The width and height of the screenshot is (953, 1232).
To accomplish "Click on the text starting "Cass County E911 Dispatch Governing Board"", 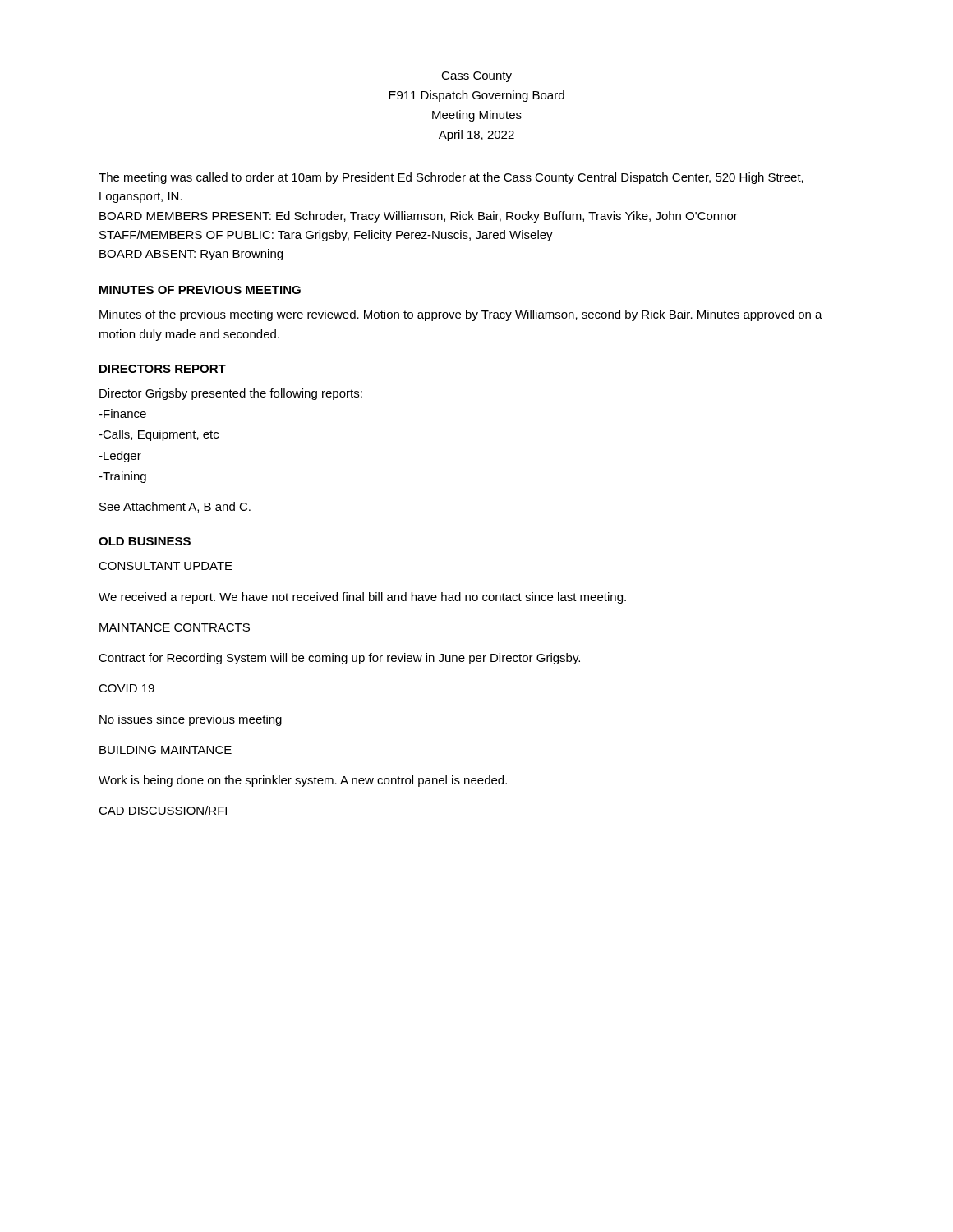I will pyautogui.click(x=476, y=105).
